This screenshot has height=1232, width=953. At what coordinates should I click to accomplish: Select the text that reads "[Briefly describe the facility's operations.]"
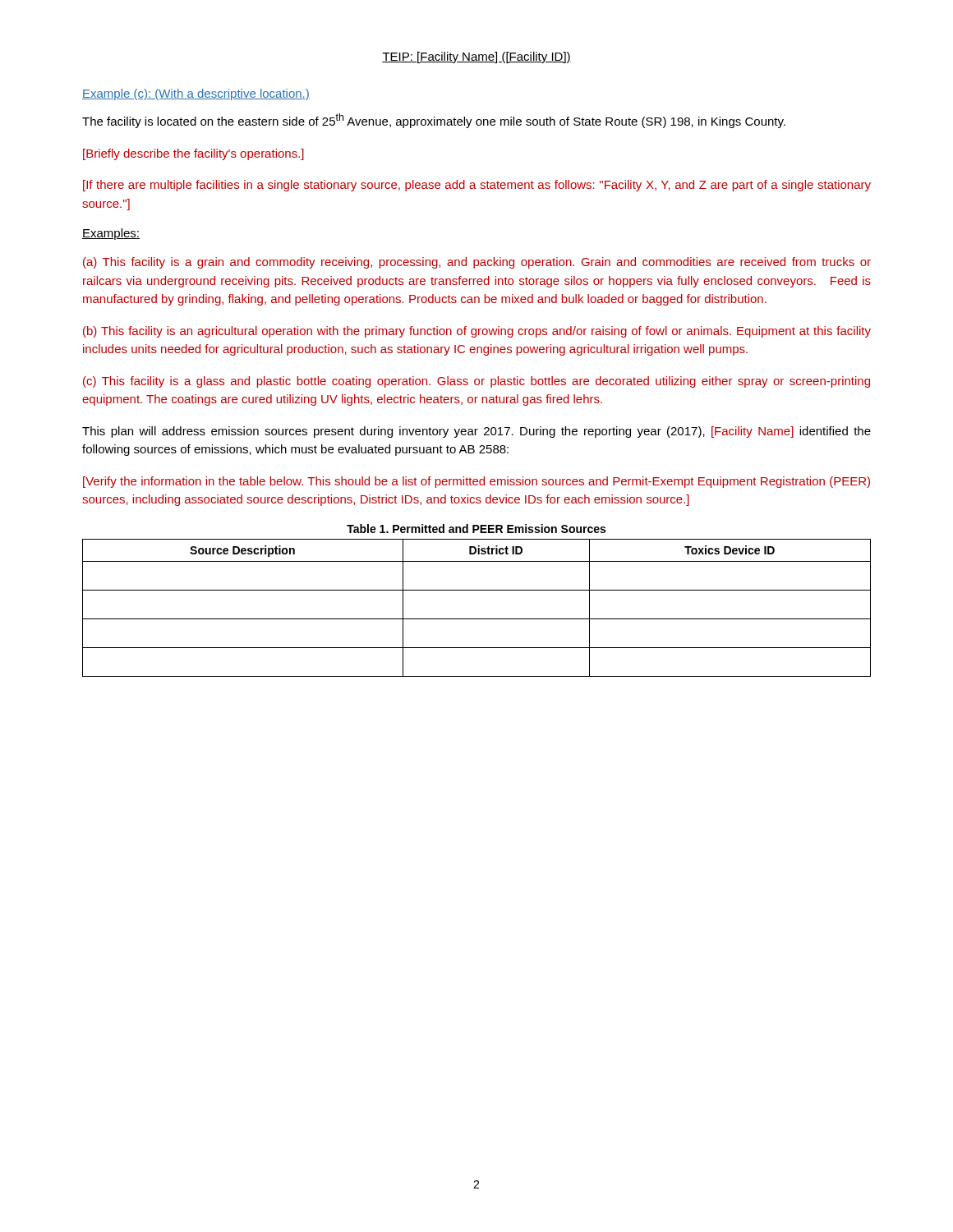click(x=193, y=153)
